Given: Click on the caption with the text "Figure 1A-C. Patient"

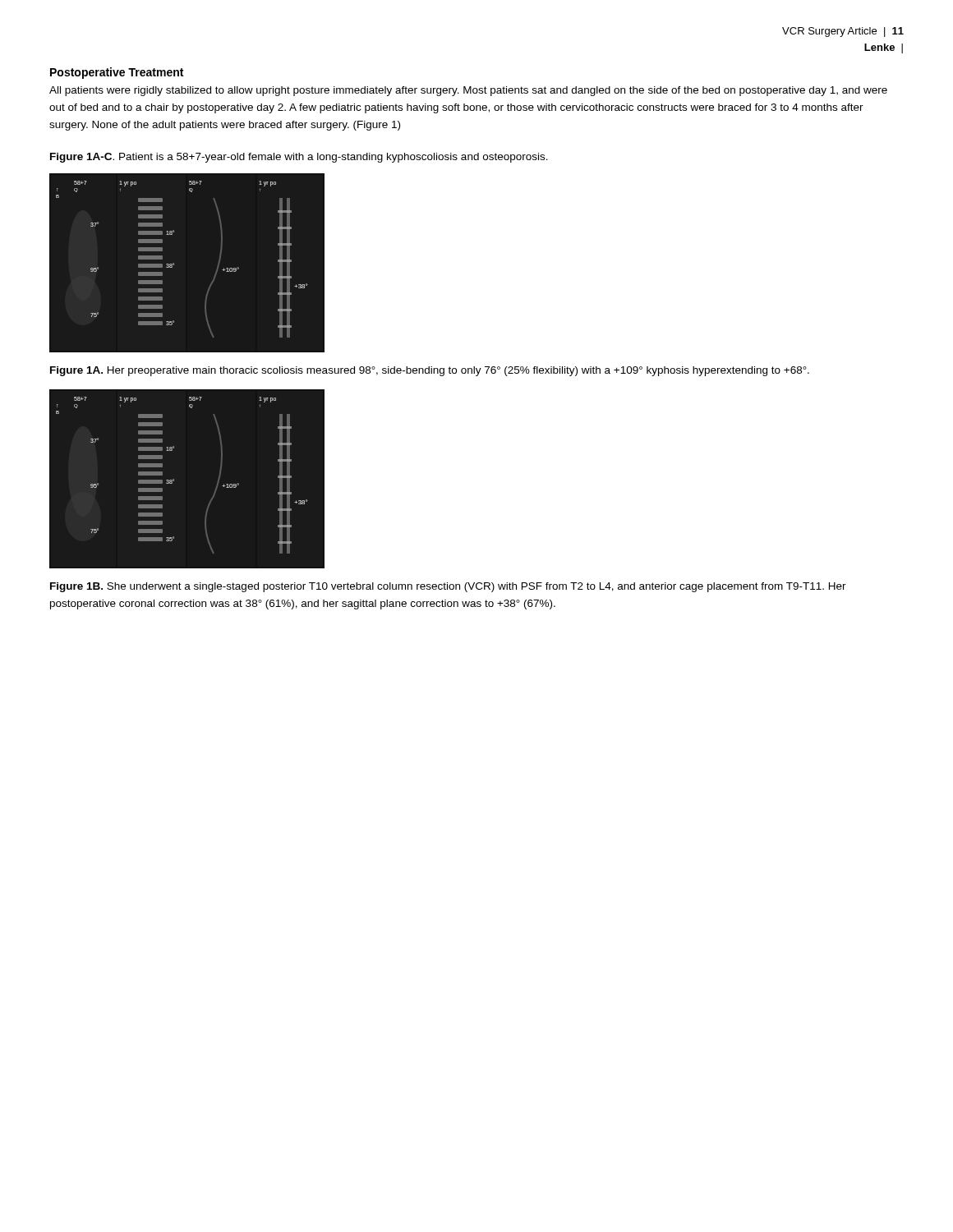Looking at the screenshot, I should click(x=299, y=156).
